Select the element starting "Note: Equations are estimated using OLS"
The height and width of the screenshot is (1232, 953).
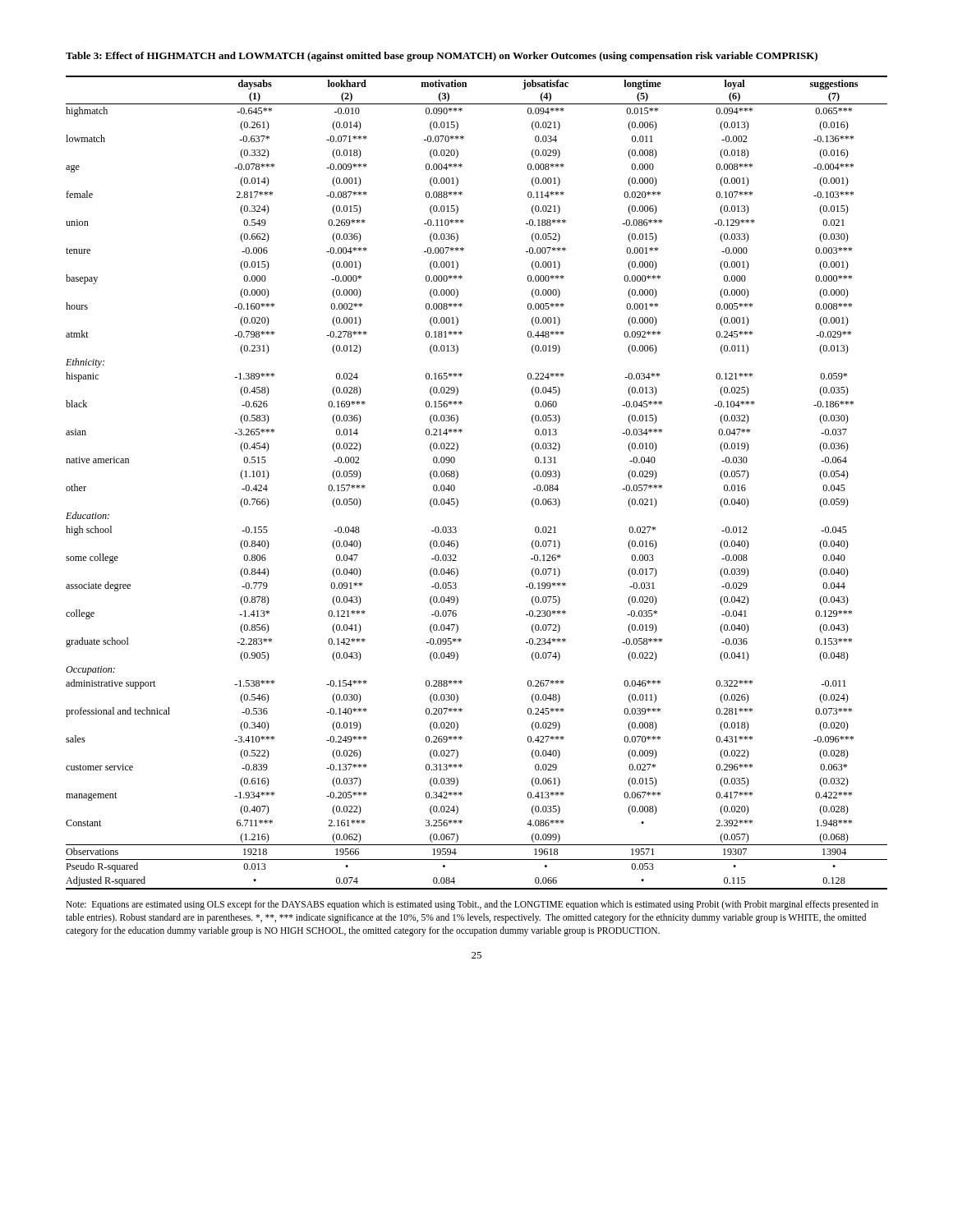[472, 918]
